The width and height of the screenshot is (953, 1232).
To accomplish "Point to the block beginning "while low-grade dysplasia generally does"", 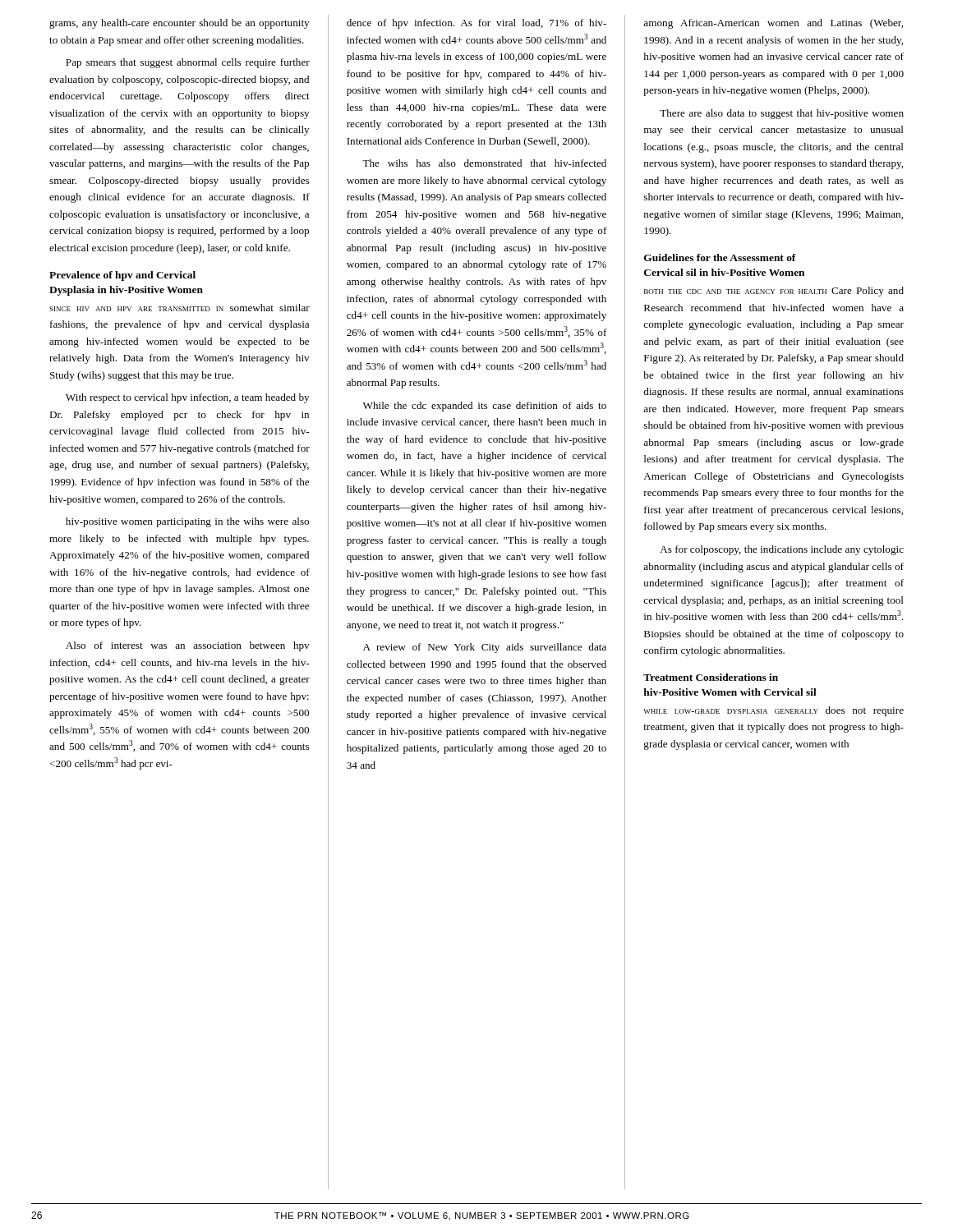I will (774, 727).
